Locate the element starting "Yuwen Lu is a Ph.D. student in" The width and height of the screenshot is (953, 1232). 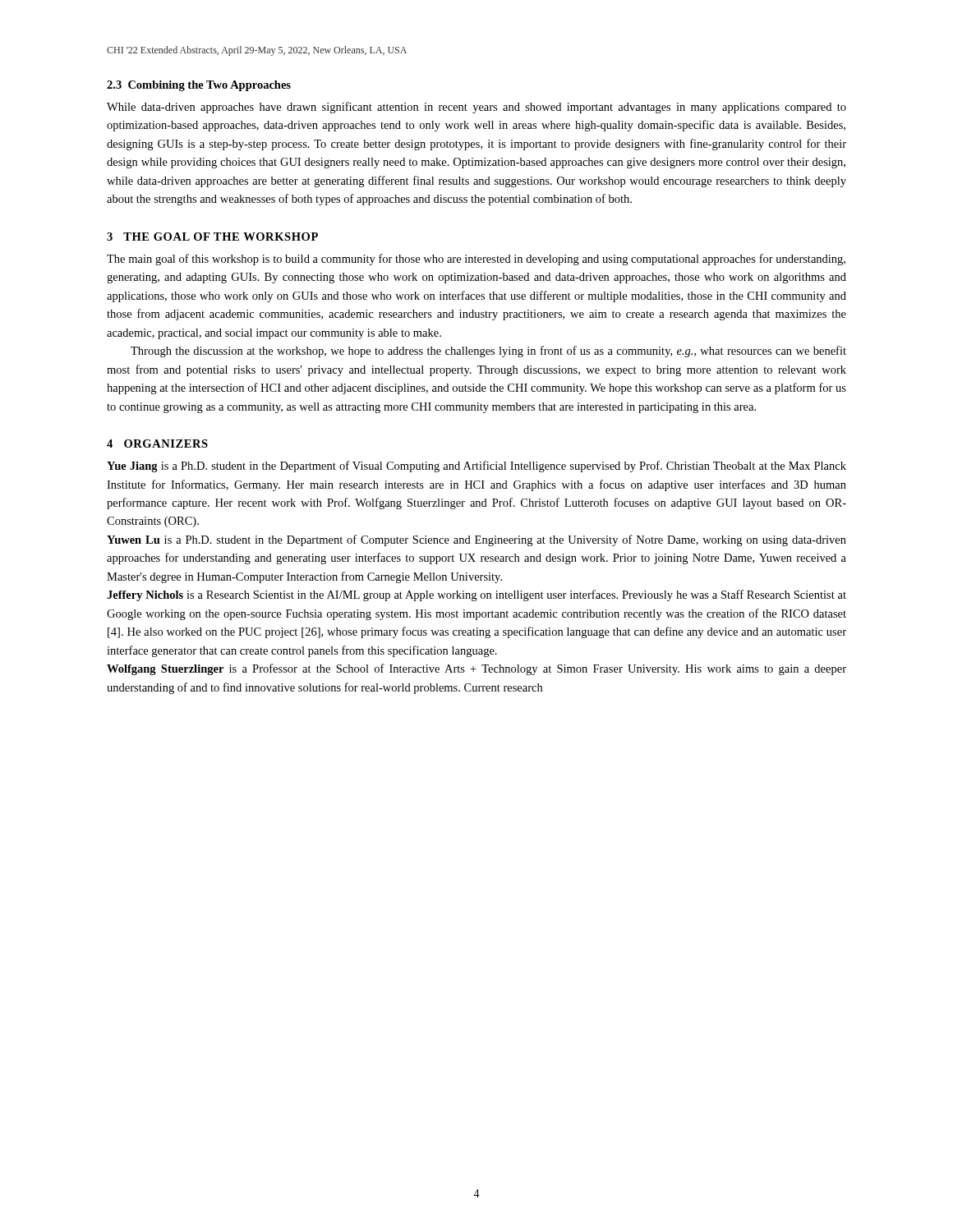point(476,558)
